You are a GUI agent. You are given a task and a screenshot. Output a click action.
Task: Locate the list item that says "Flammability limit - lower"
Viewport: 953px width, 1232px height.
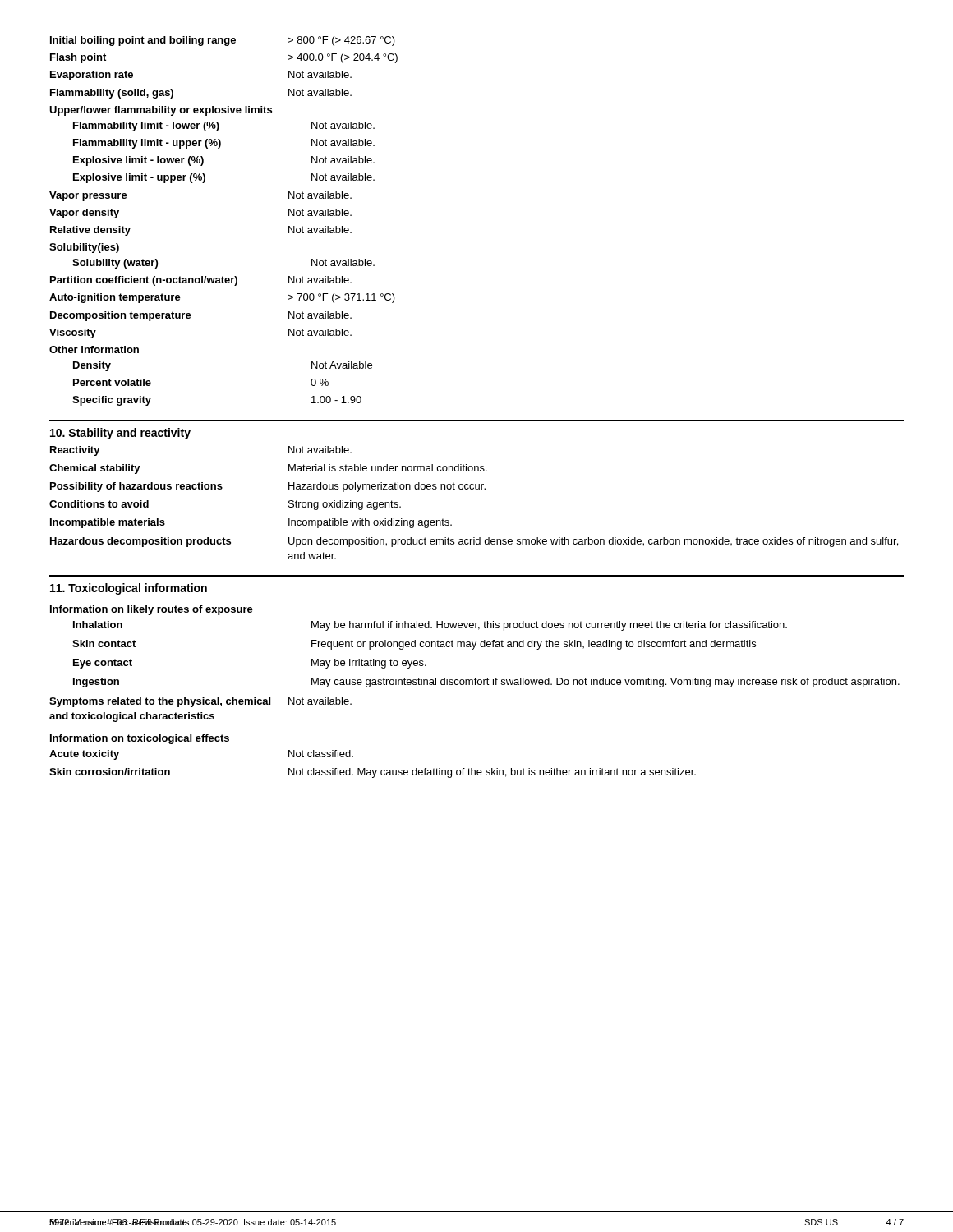pyautogui.click(x=145, y=126)
